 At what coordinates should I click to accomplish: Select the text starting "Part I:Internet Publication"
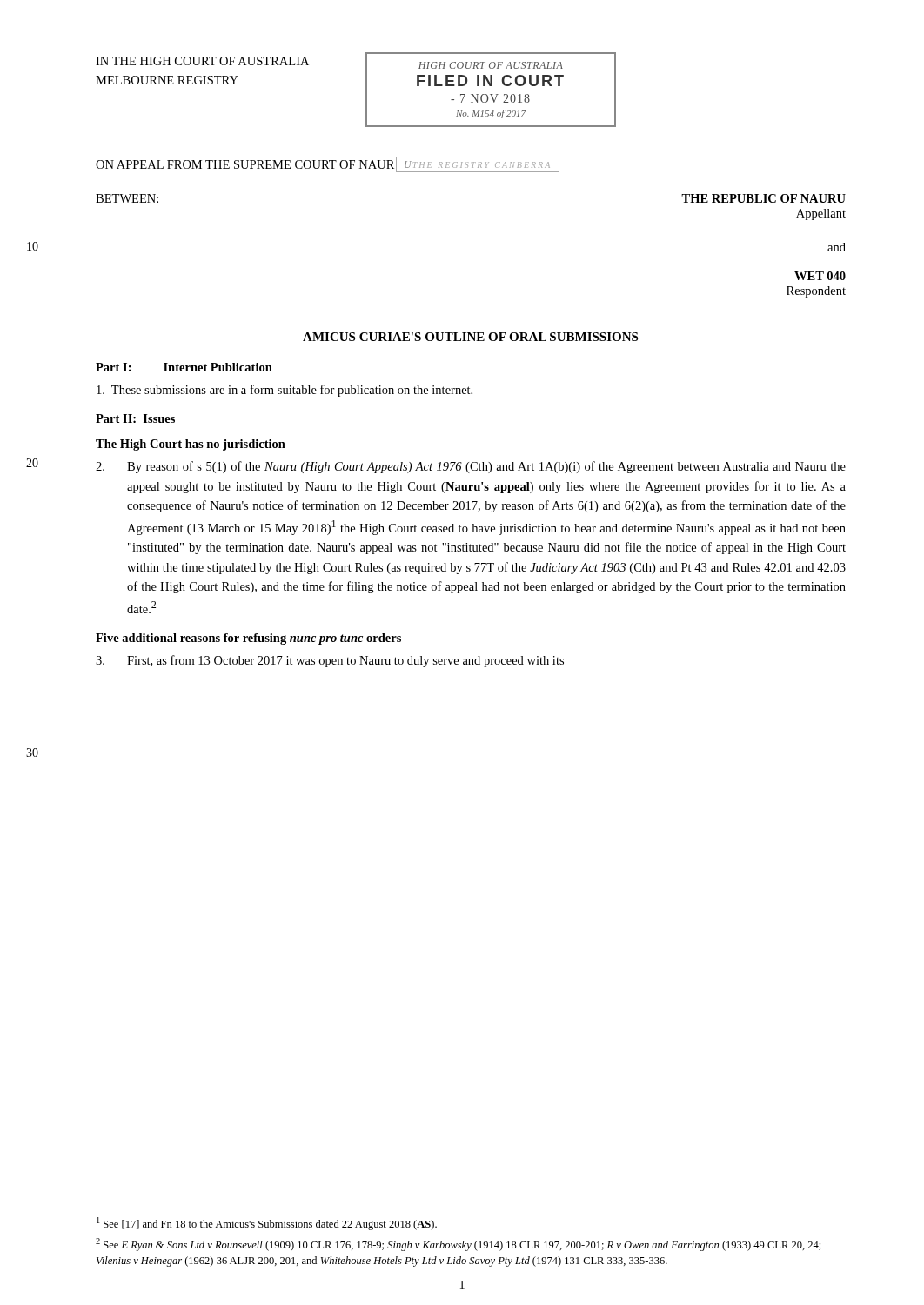coord(184,368)
